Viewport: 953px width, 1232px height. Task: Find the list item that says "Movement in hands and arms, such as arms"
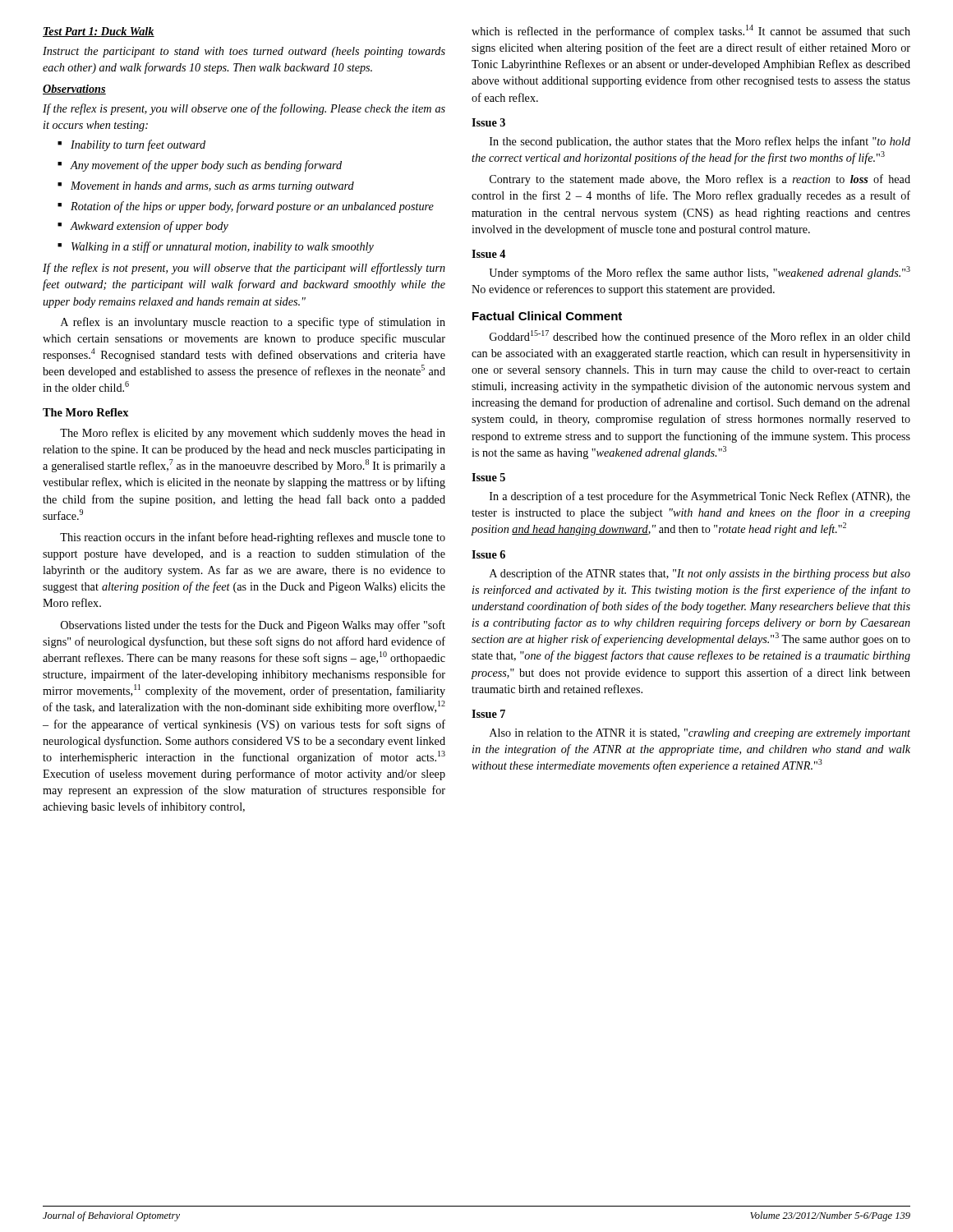244,186
